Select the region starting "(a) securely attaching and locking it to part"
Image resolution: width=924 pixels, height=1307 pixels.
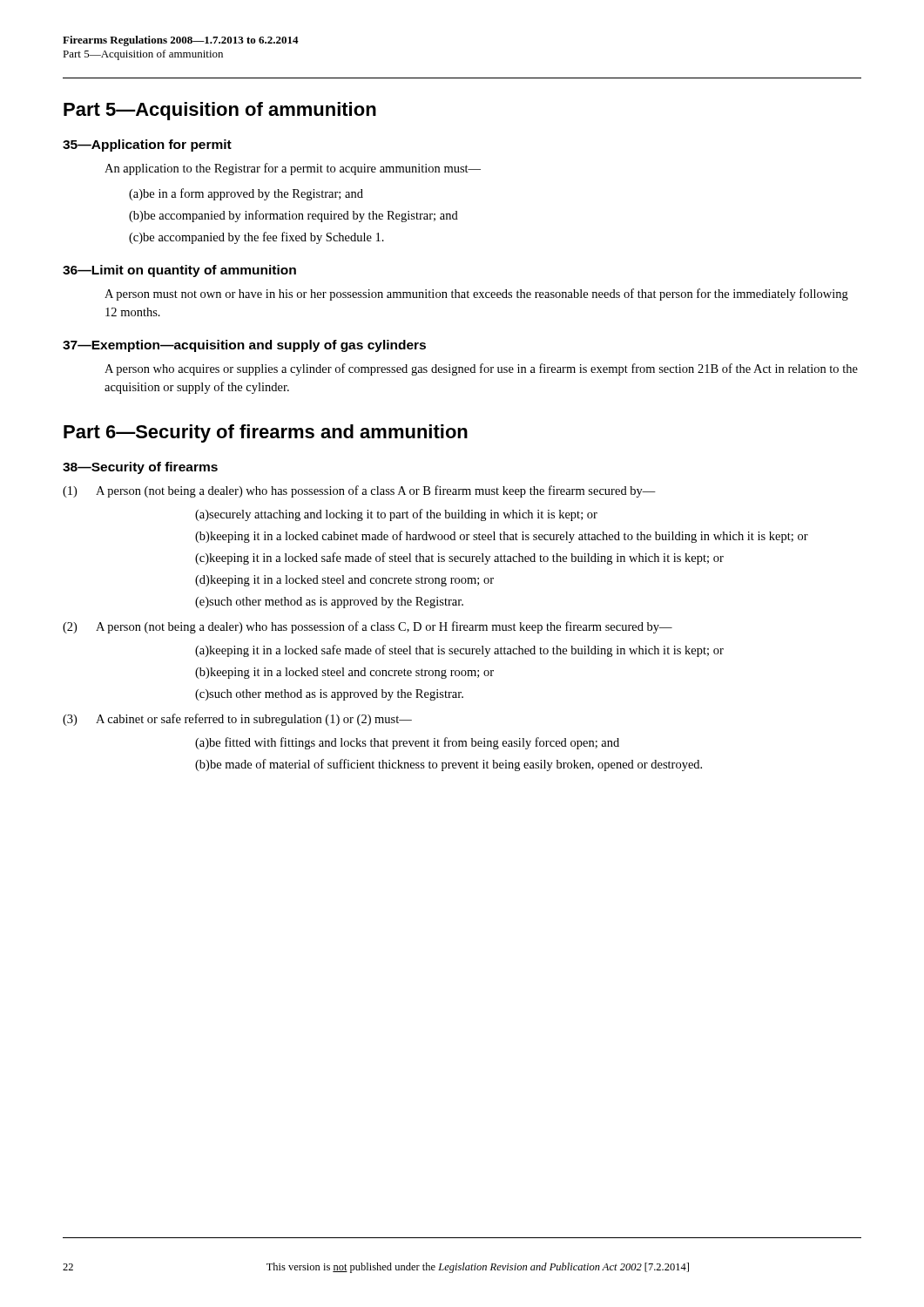point(462,515)
